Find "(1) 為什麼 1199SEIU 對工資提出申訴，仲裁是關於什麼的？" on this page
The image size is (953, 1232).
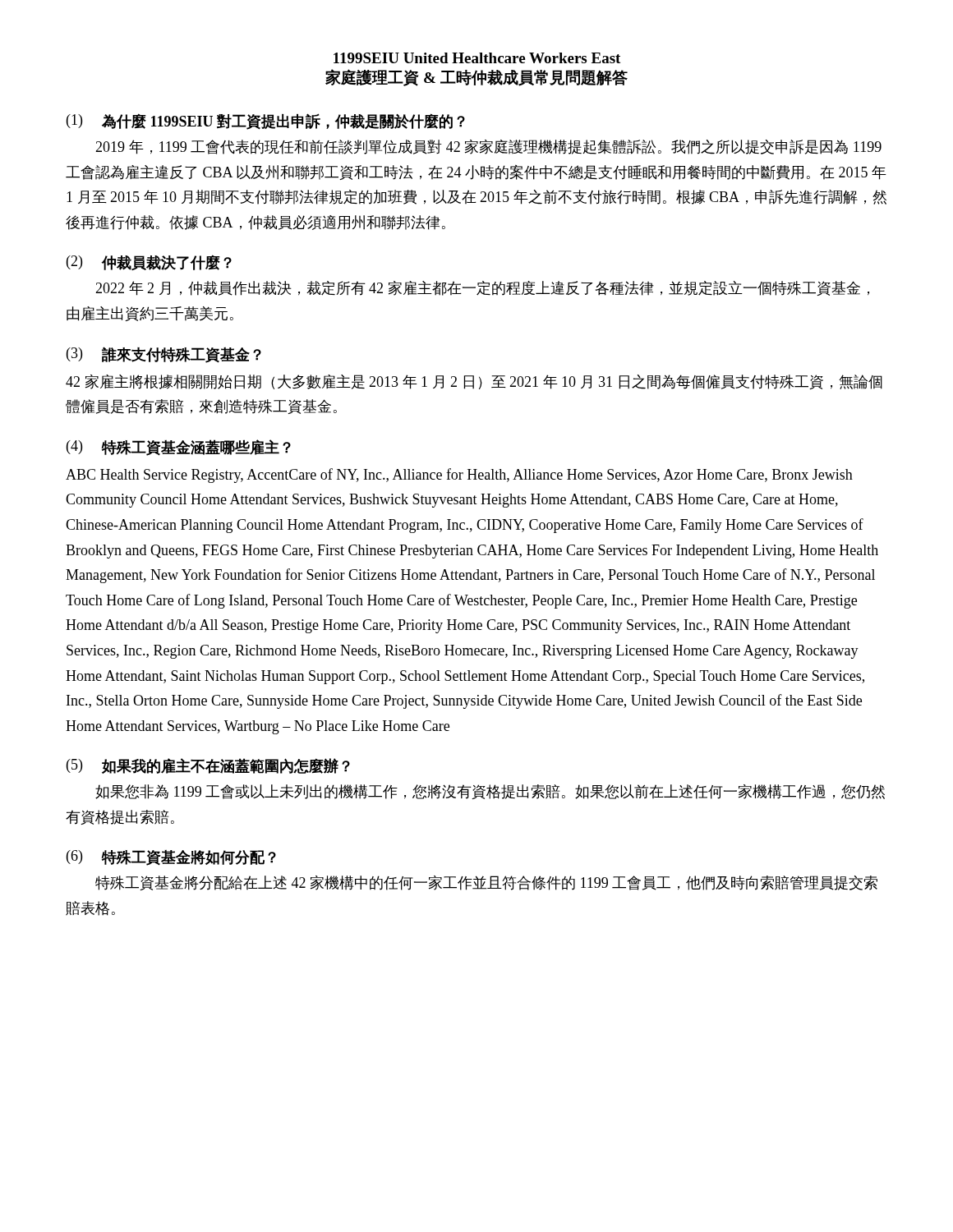coord(267,122)
